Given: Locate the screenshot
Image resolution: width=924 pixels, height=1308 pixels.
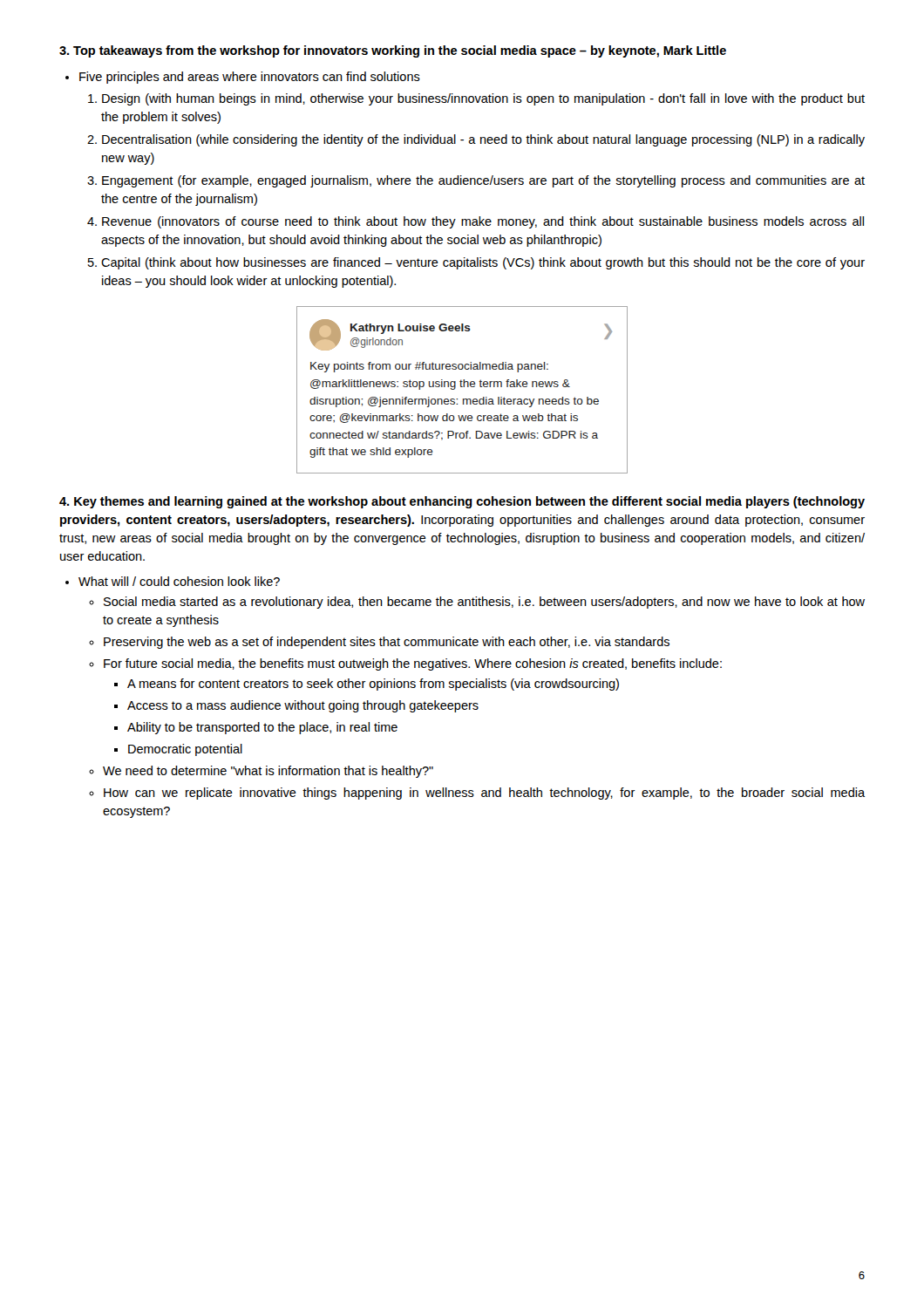Looking at the screenshot, I should [462, 390].
